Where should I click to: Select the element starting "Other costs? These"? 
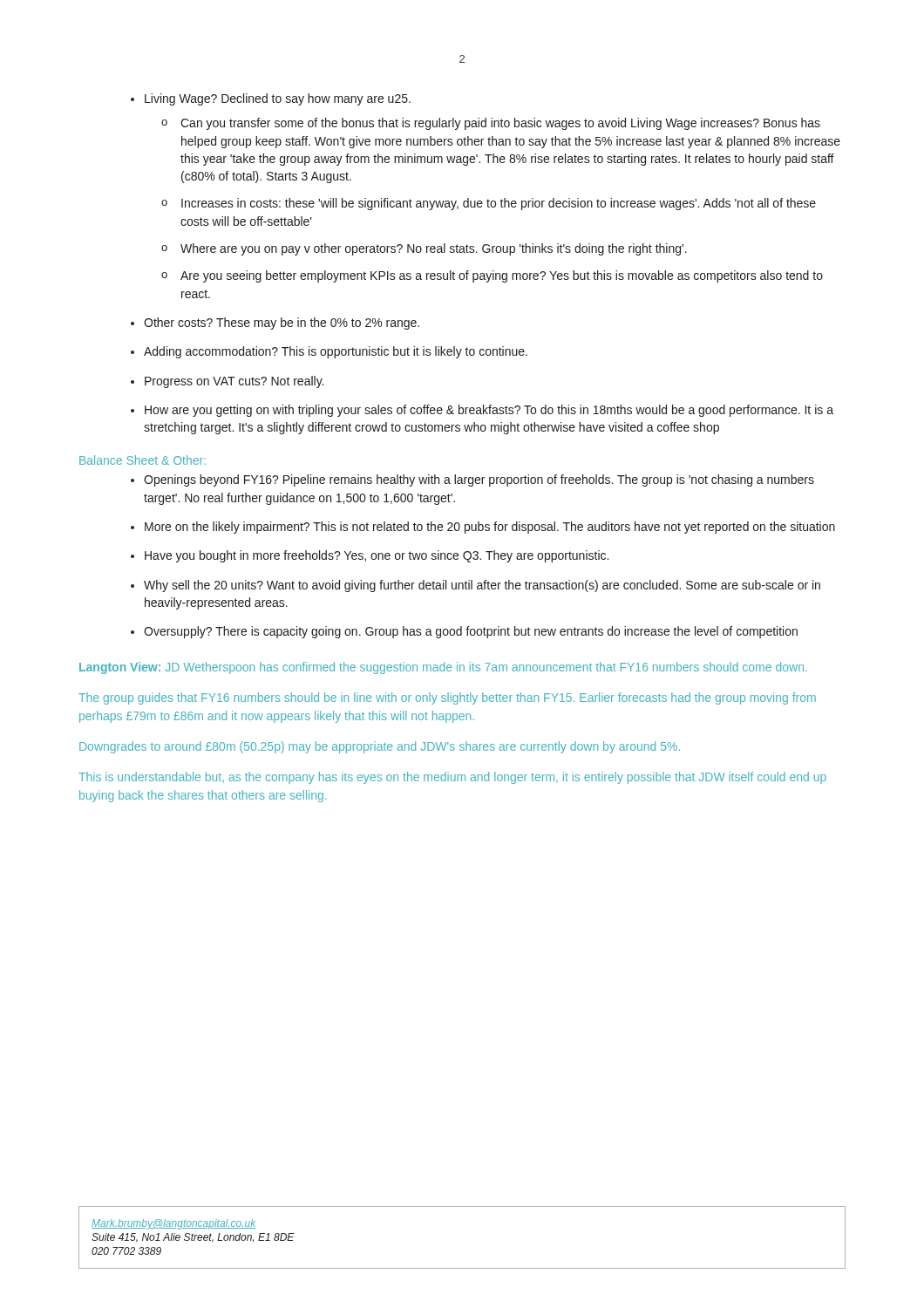pos(275,324)
